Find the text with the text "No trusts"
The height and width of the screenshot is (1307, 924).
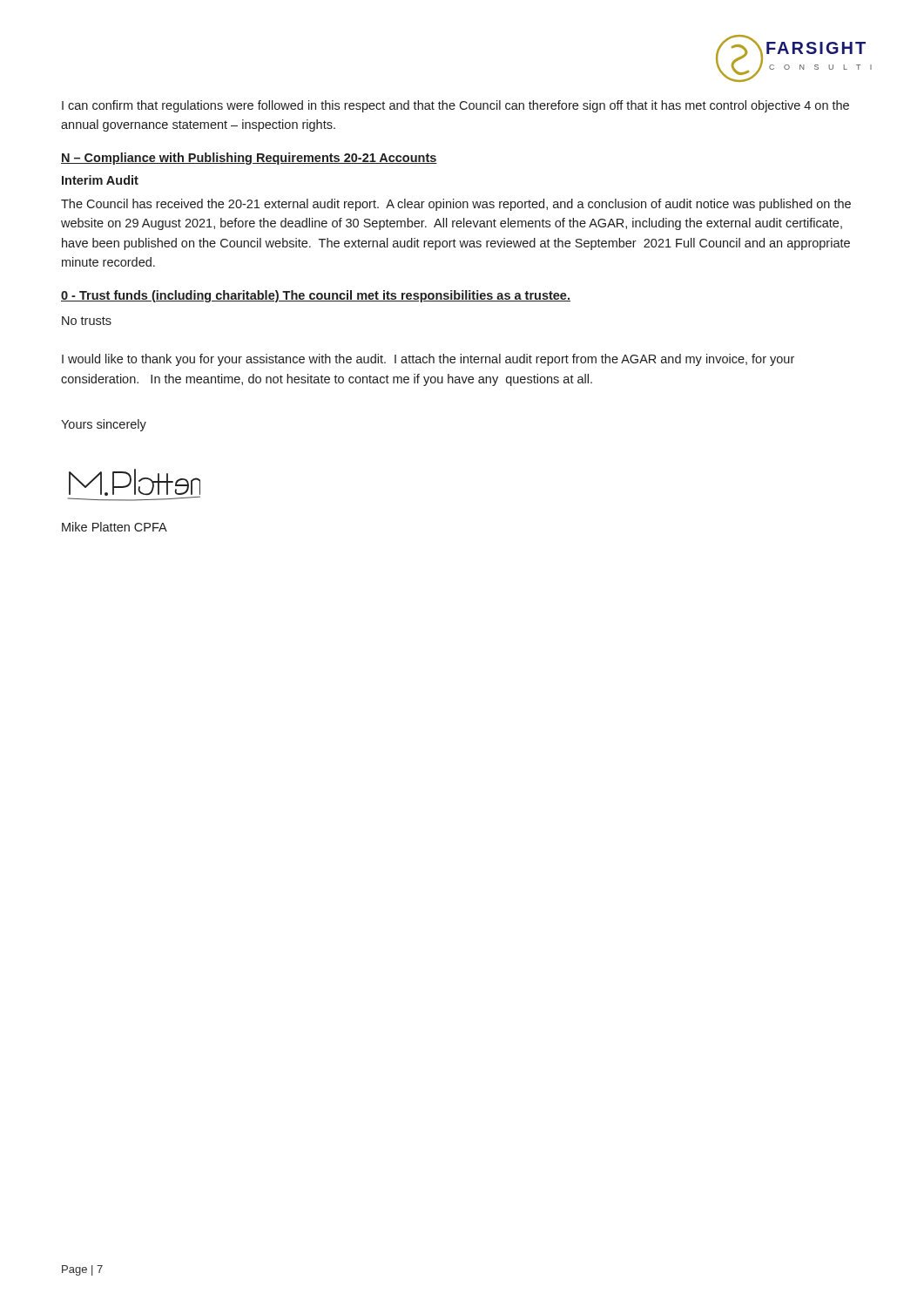[86, 320]
